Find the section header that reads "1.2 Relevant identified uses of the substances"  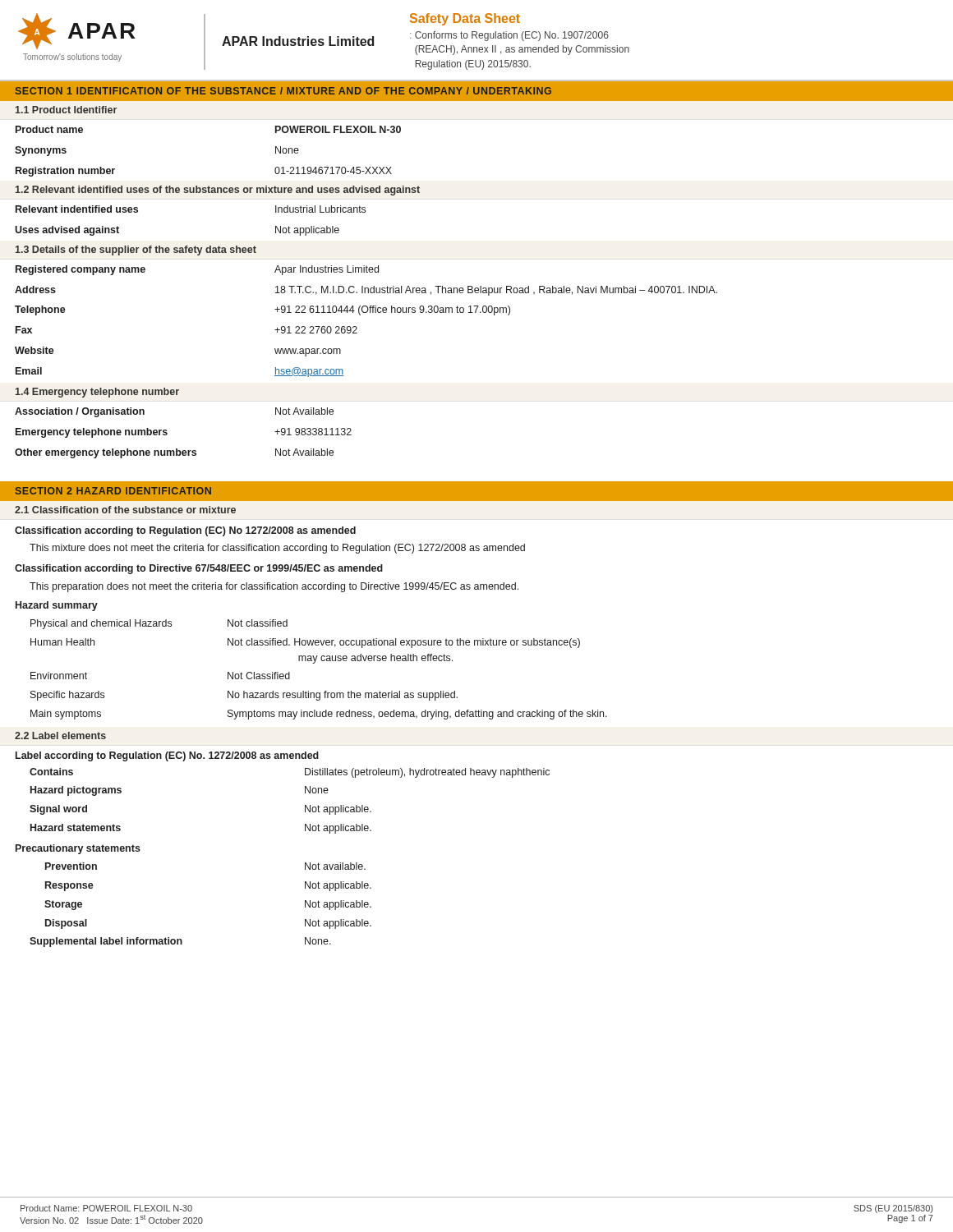click(217, 190)
